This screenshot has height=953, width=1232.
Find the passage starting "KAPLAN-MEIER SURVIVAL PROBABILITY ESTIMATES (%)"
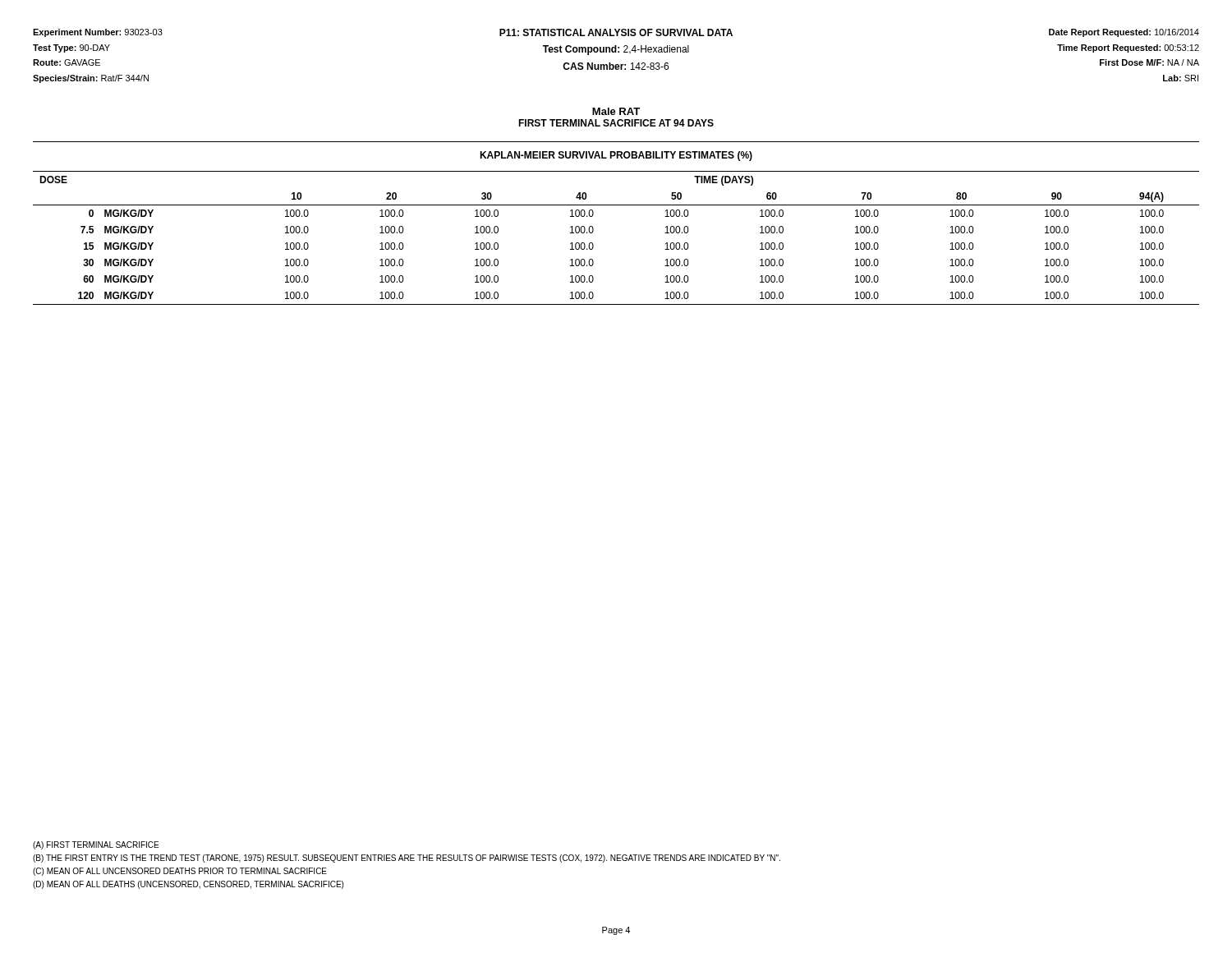(x=616, y=155)
